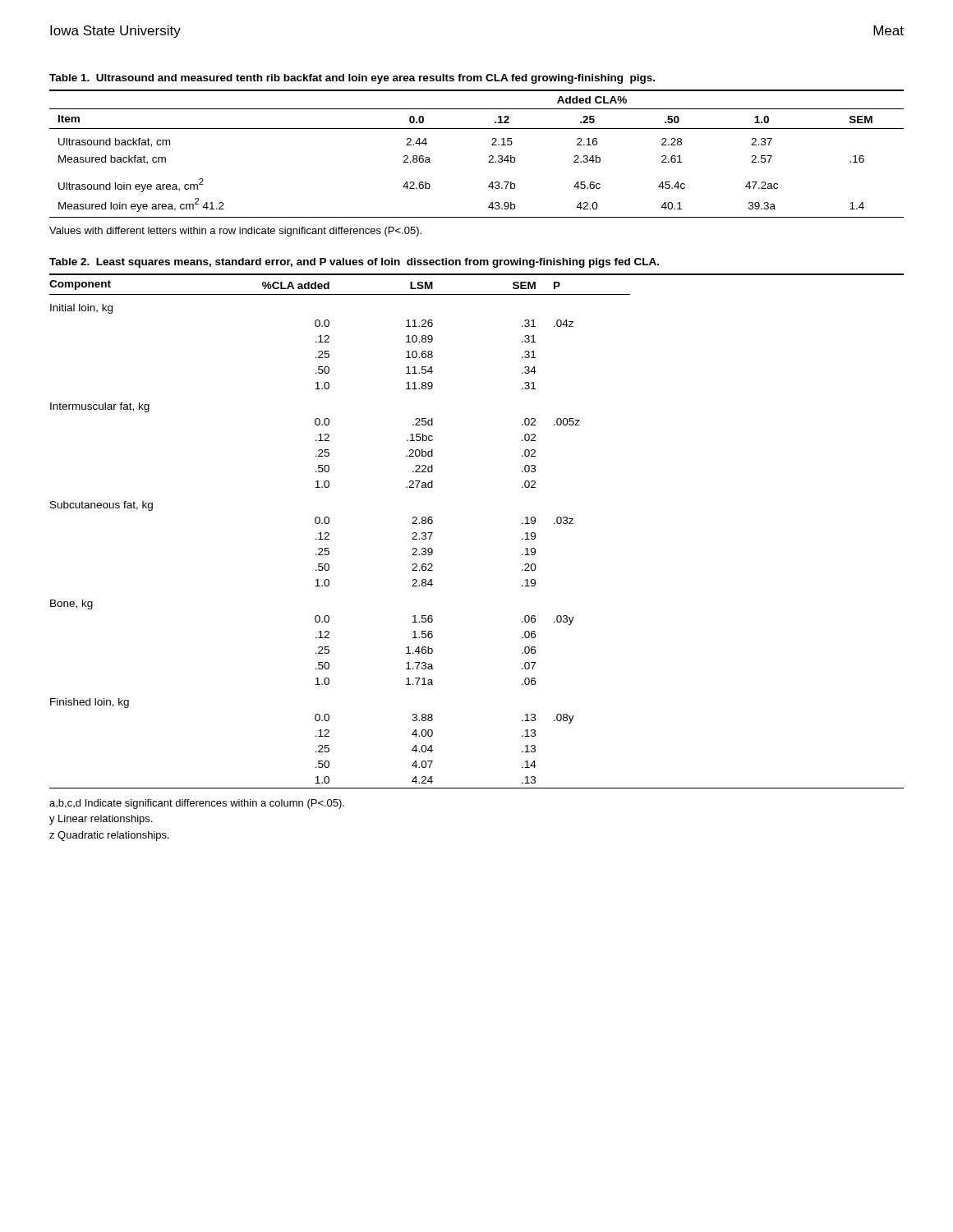Select the table that reads "Subcutaneous fat, kg"
Image resolution: width=953 pixels, height=1232 pixels.
pos(476,531)
